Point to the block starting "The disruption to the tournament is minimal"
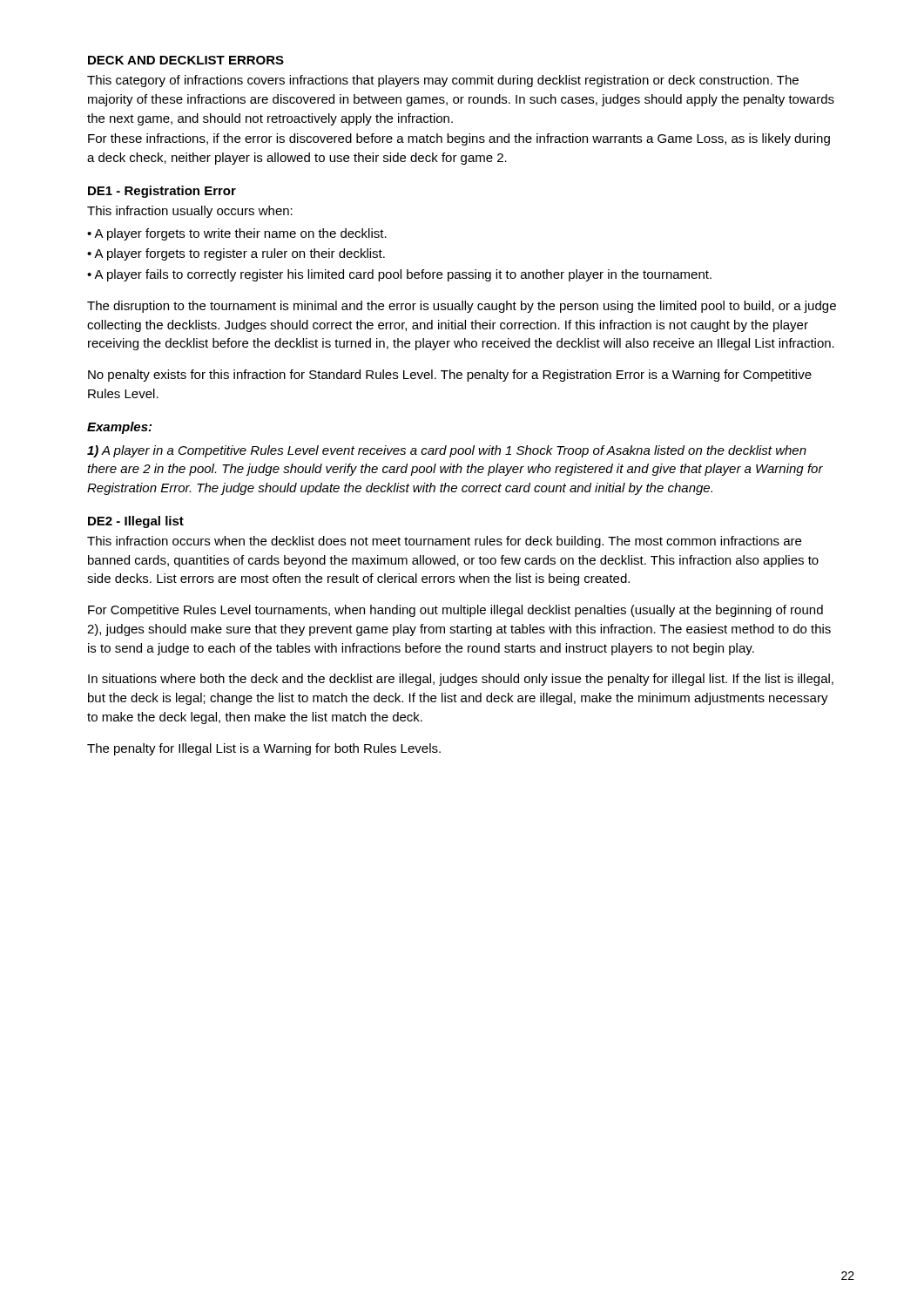Viewport: 924px width, 1307px height. (x=462, y=324)
